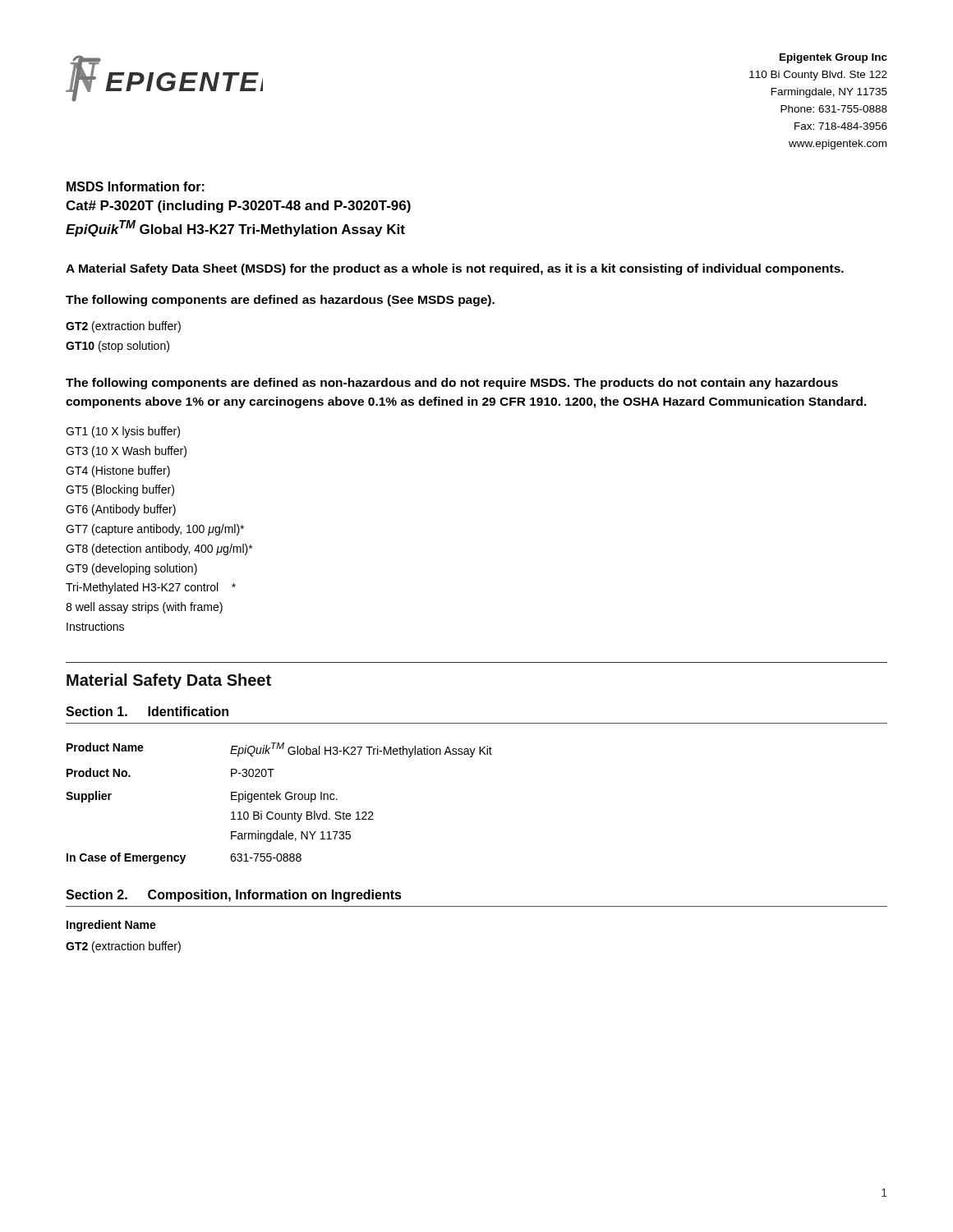Click on the section header that says "Material Safety Data"
The height and width of the screenshot is (1232, 953).
pos(169,681)
